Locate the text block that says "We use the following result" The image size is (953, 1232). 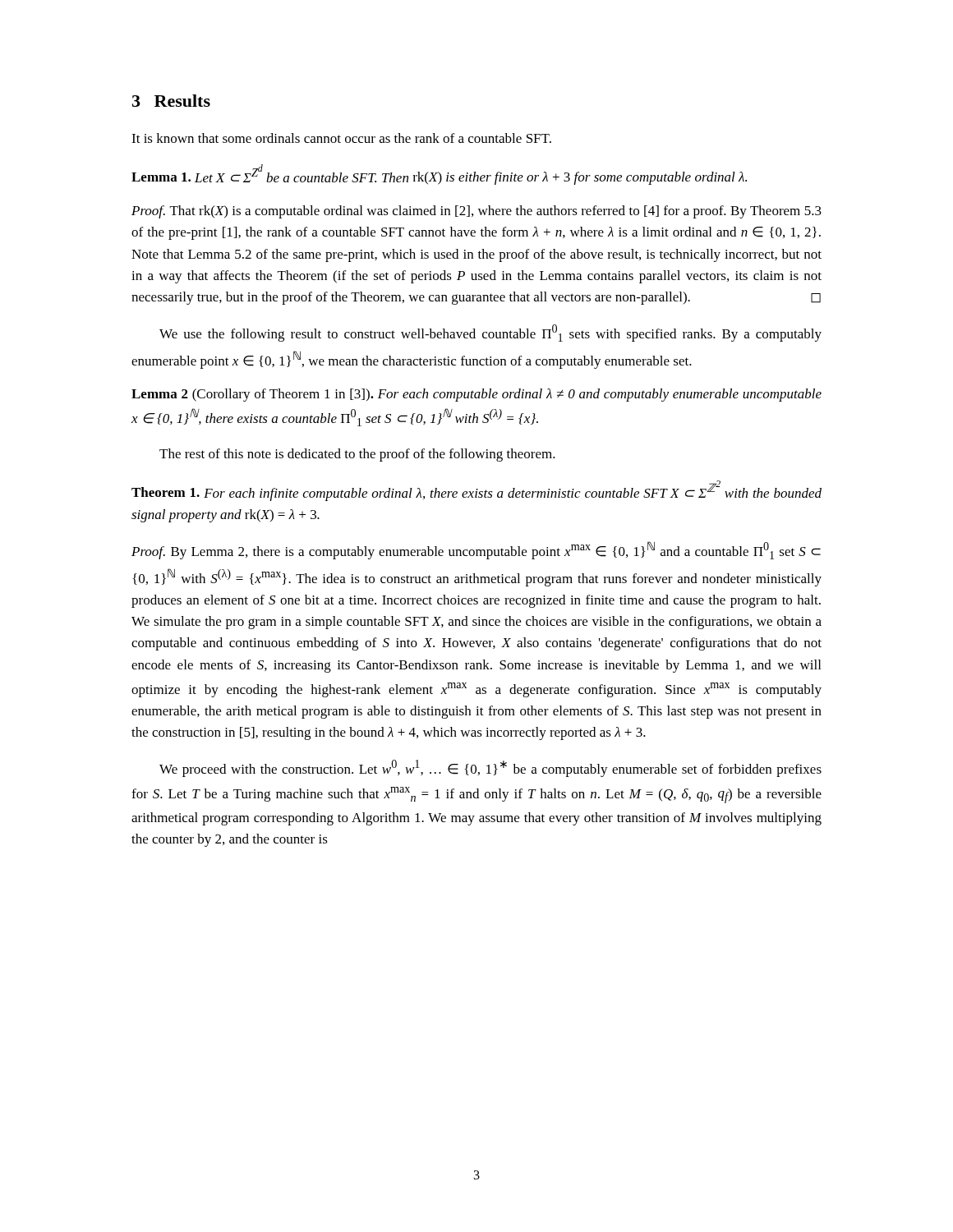click(x=476, y=345)
